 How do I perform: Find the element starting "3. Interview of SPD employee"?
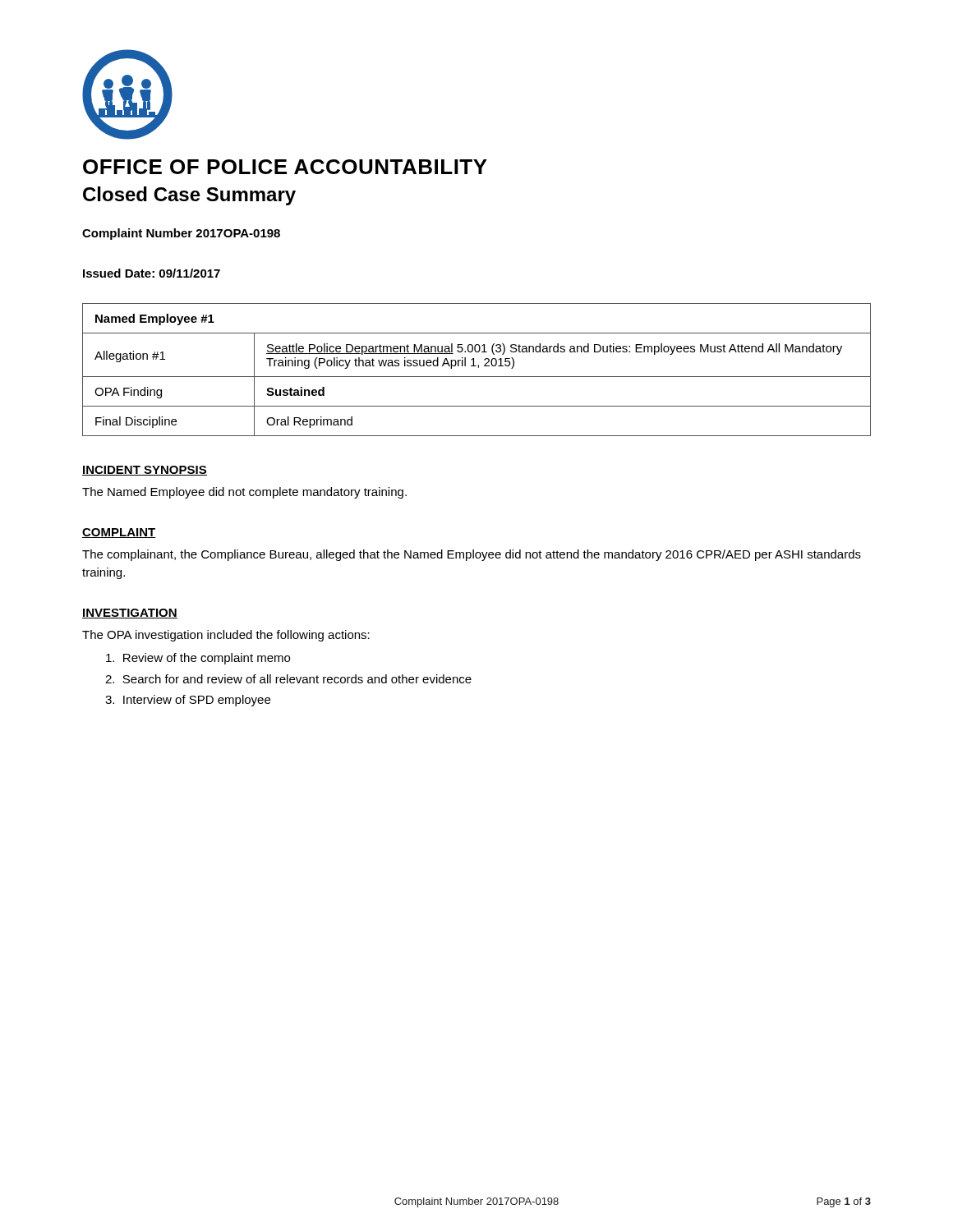[188, 699]
